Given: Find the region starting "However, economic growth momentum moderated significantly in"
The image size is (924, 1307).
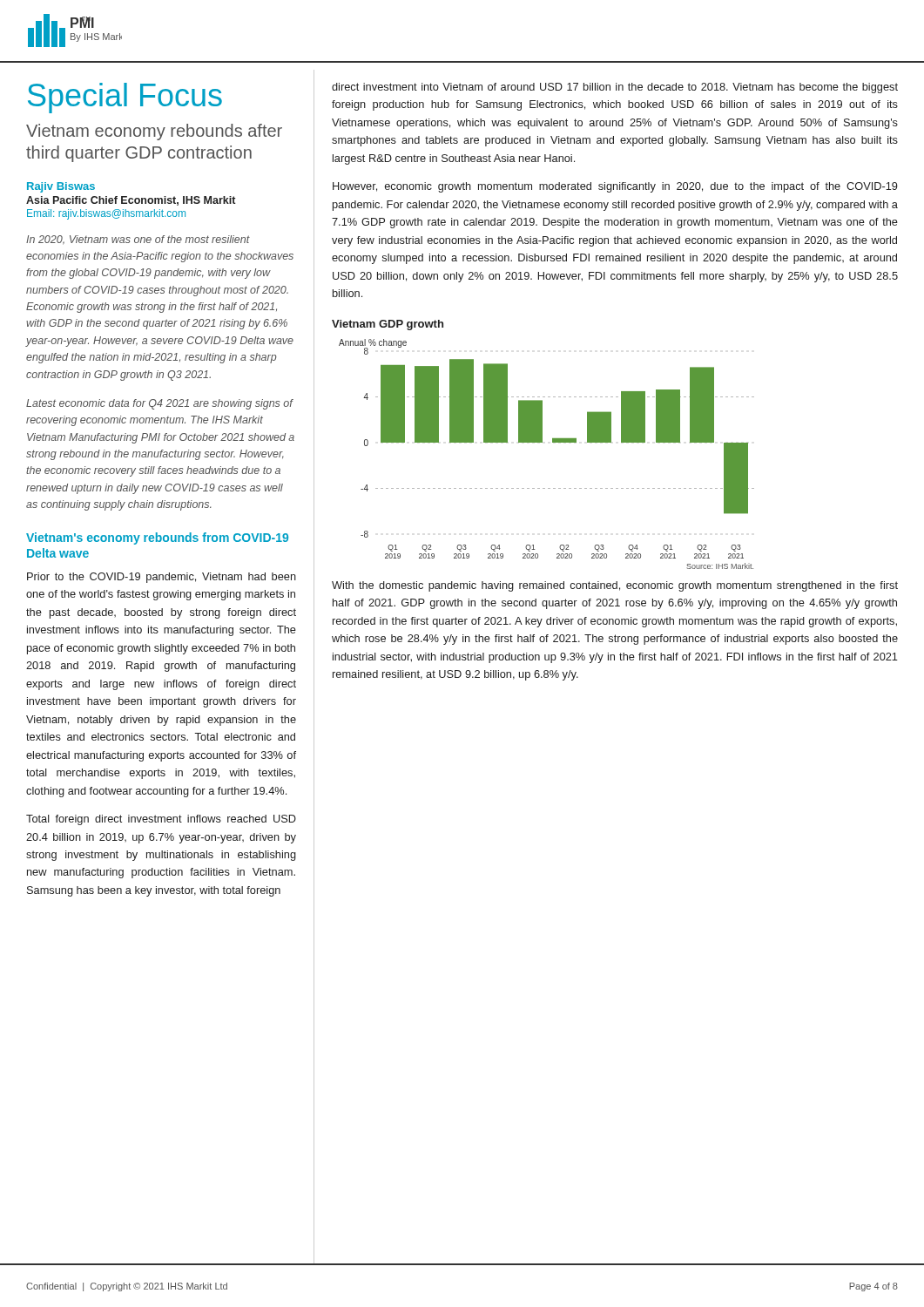Looking at the screenshot, I should click(x=615, y=240).
